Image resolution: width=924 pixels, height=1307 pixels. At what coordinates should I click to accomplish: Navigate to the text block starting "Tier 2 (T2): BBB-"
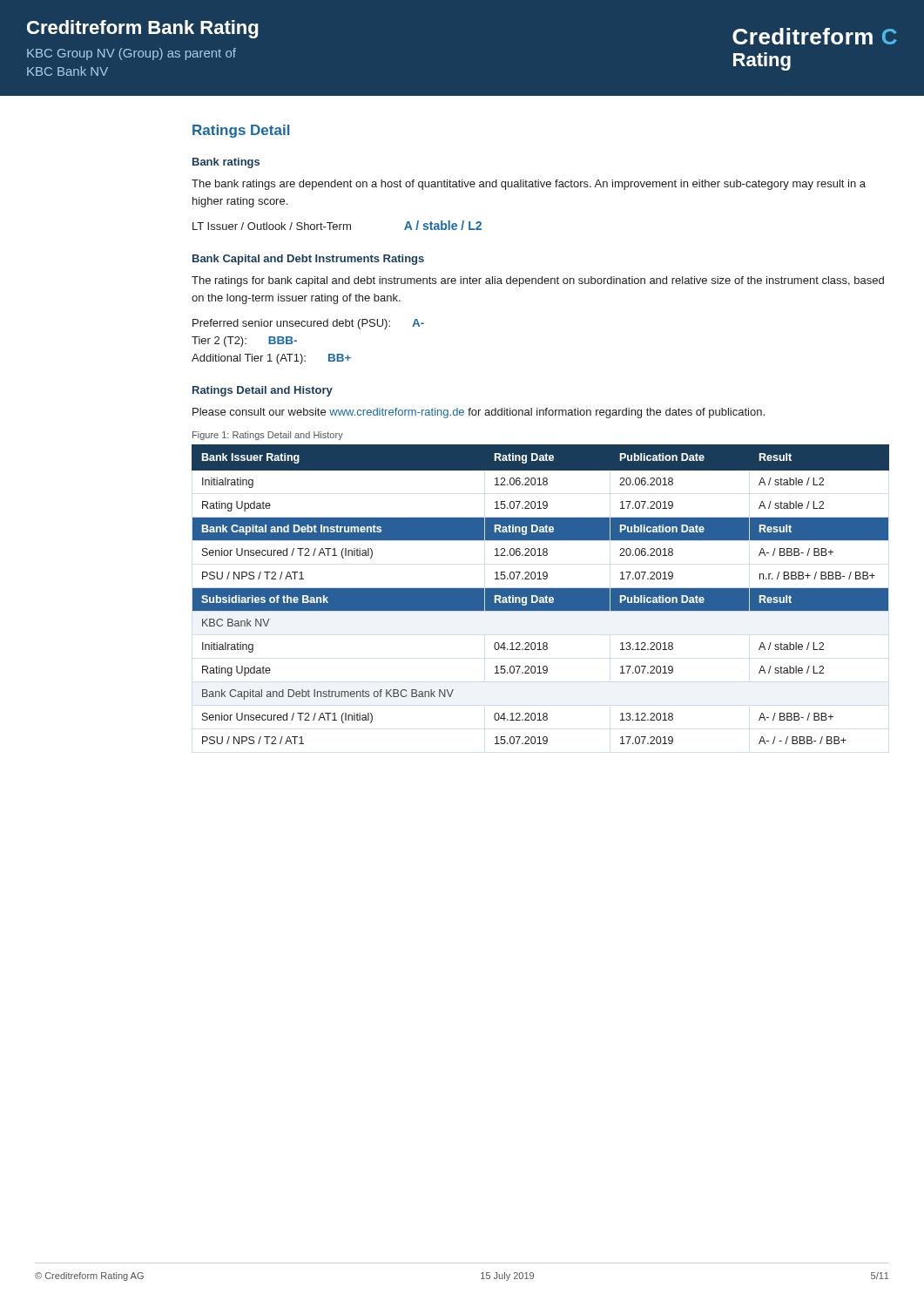click(245, 340)
